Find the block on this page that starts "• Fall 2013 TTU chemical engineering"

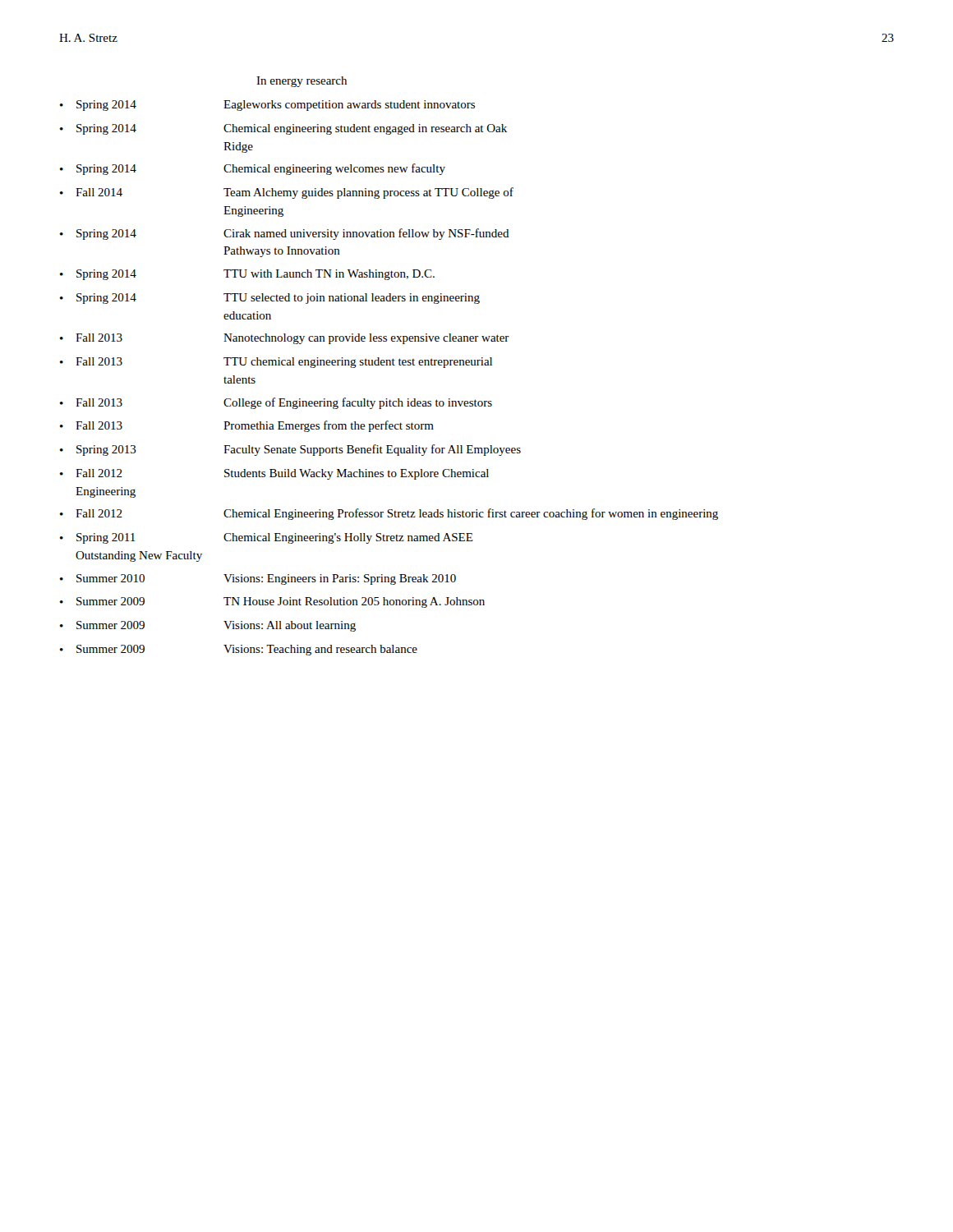[x=476, y=371]
